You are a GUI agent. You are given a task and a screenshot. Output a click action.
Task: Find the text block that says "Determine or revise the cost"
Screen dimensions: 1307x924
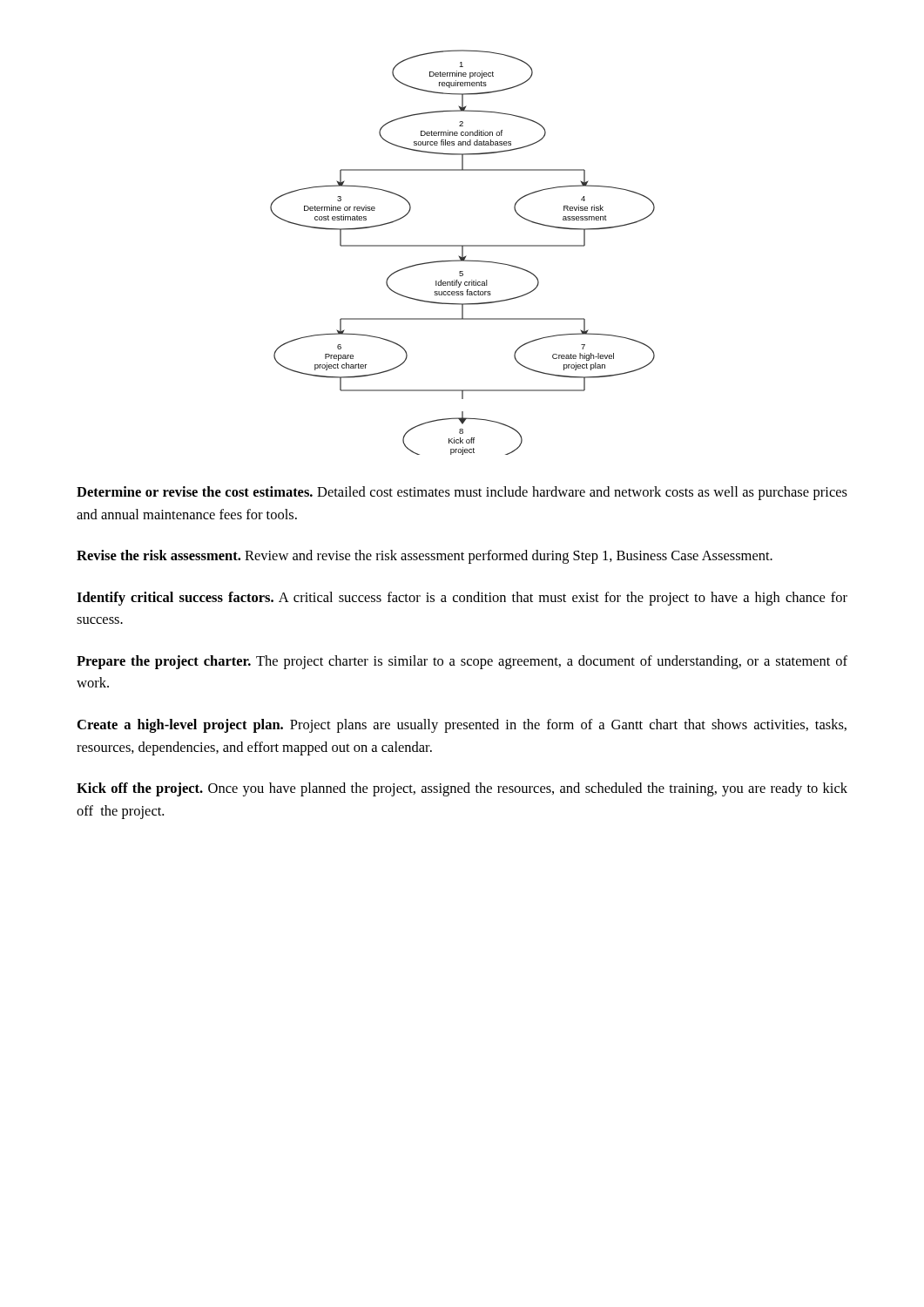coord(462,503)
